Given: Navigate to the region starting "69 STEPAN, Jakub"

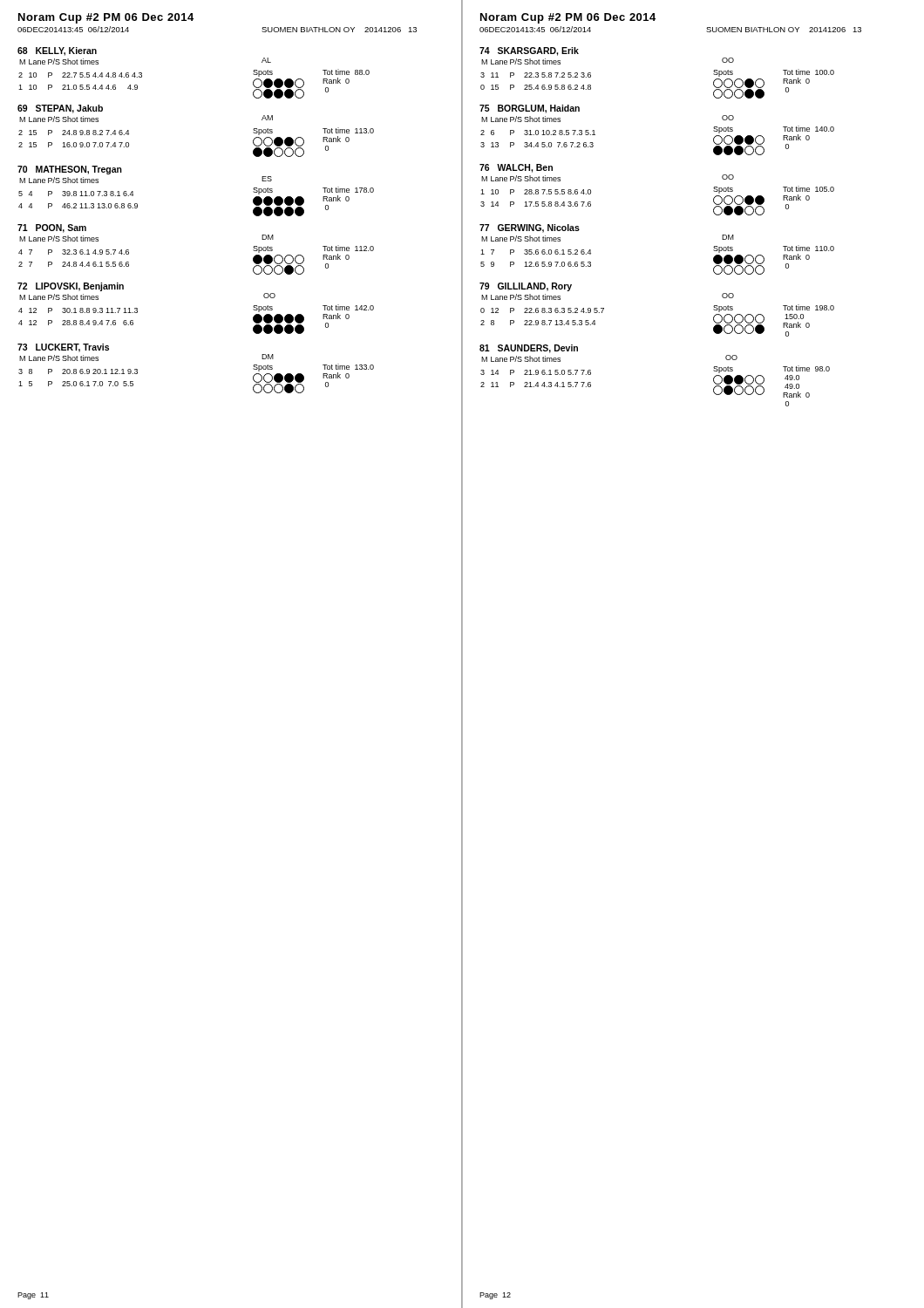Looking at the screenshot, I should coord(60,108).
